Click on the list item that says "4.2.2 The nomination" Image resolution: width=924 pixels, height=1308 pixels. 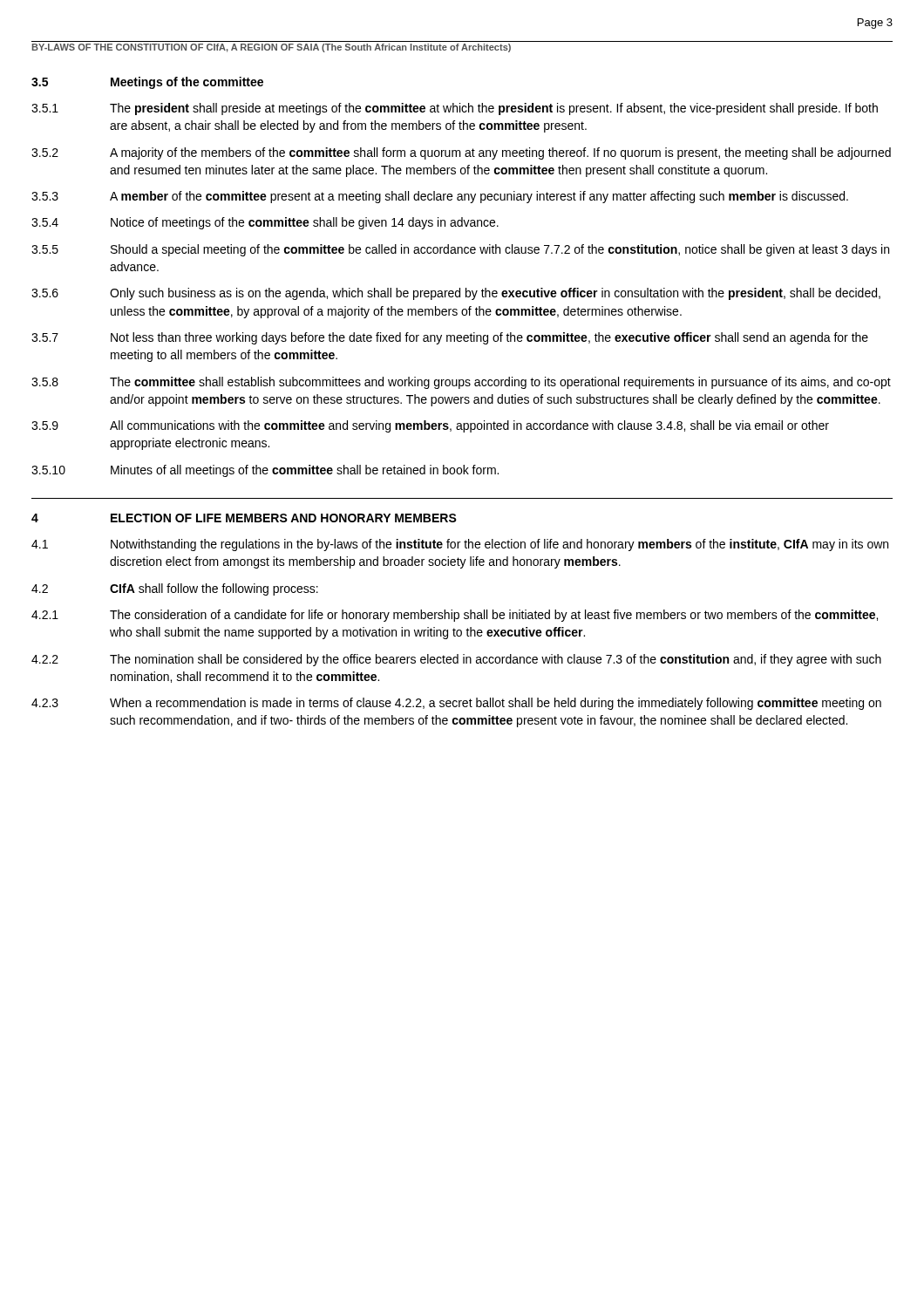pyautogui.click(x=462, y=668)
